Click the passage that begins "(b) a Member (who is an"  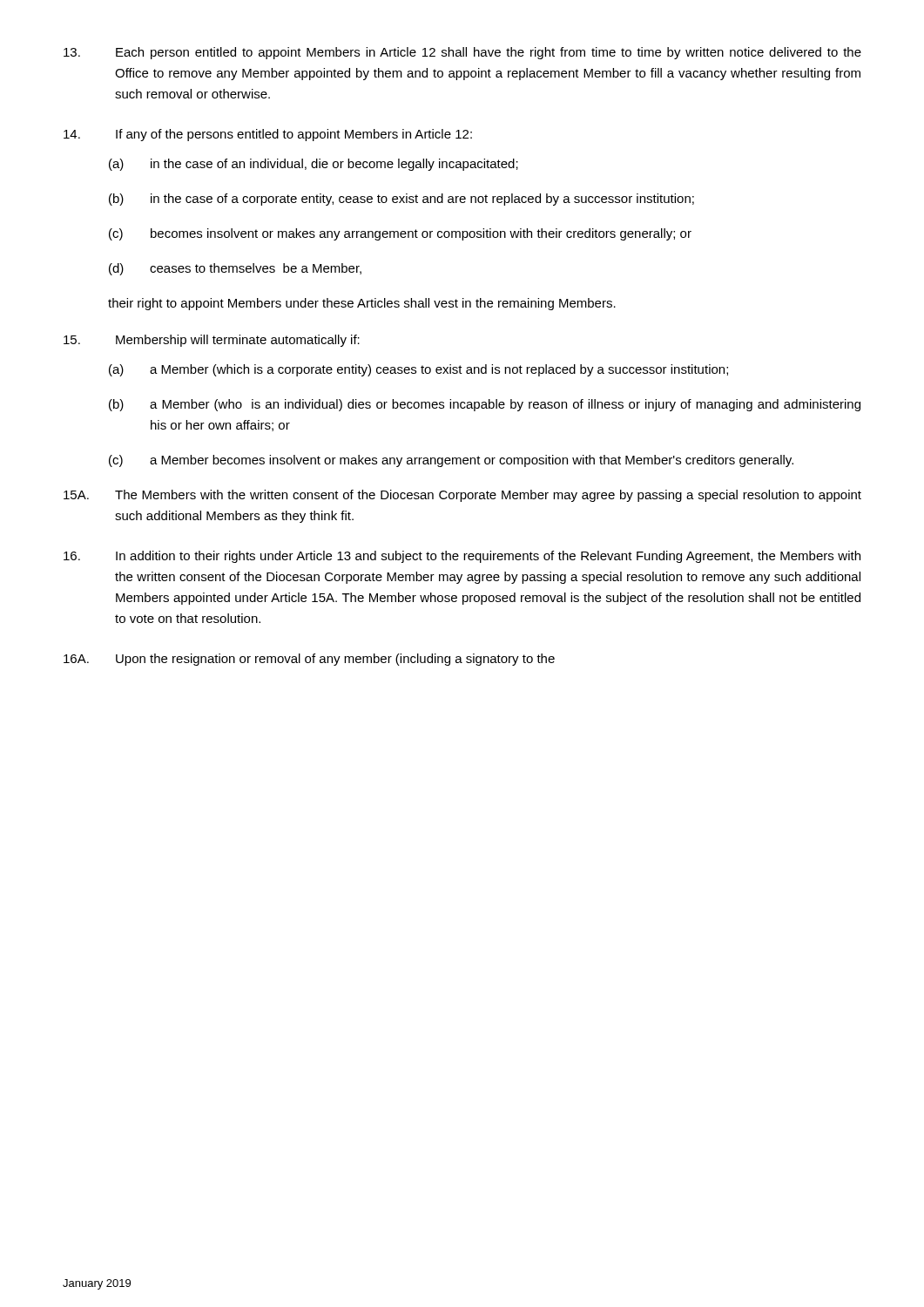point(485,415)
